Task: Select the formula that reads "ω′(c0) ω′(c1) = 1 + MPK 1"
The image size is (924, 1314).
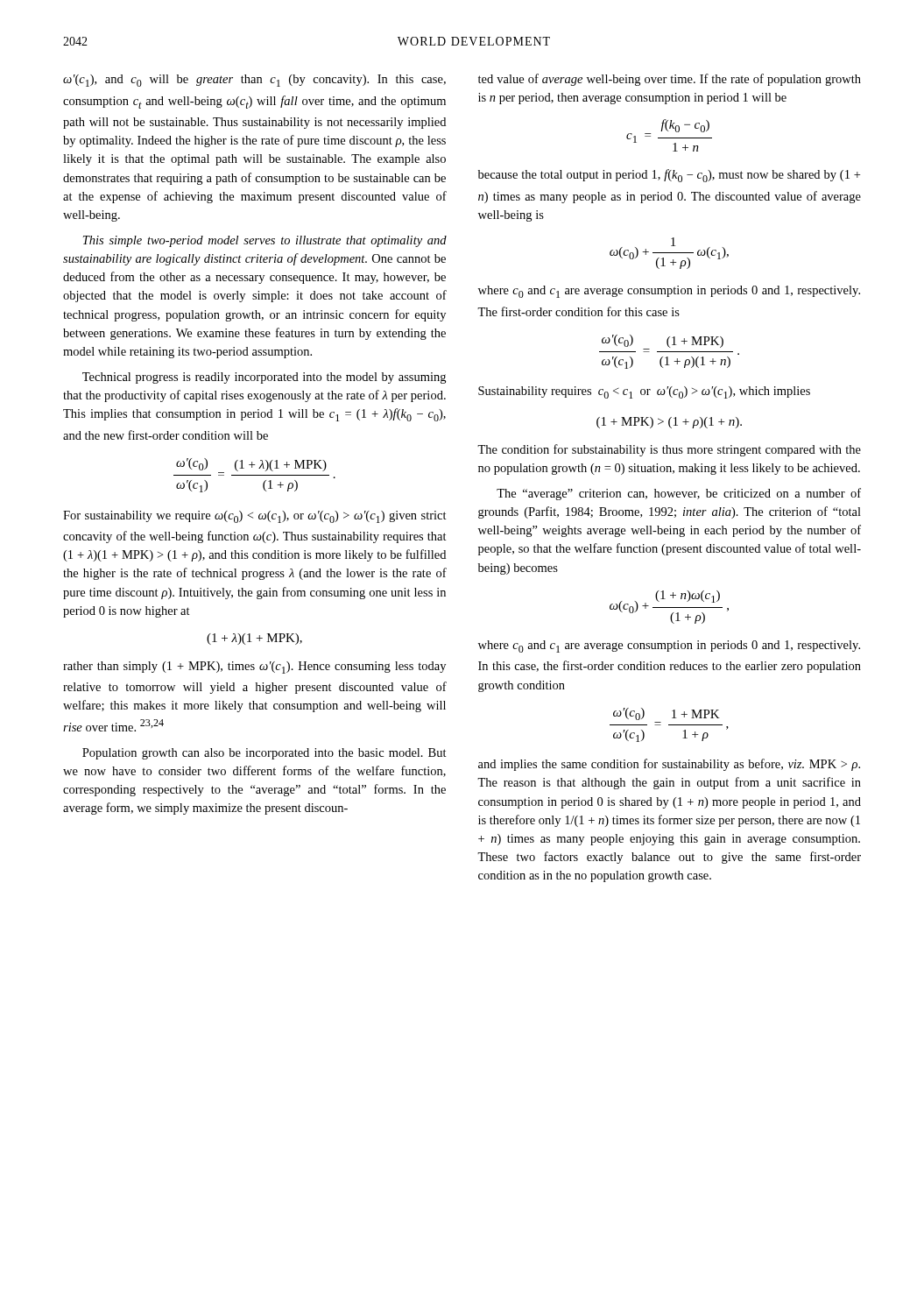Action: tap(669, 725)
